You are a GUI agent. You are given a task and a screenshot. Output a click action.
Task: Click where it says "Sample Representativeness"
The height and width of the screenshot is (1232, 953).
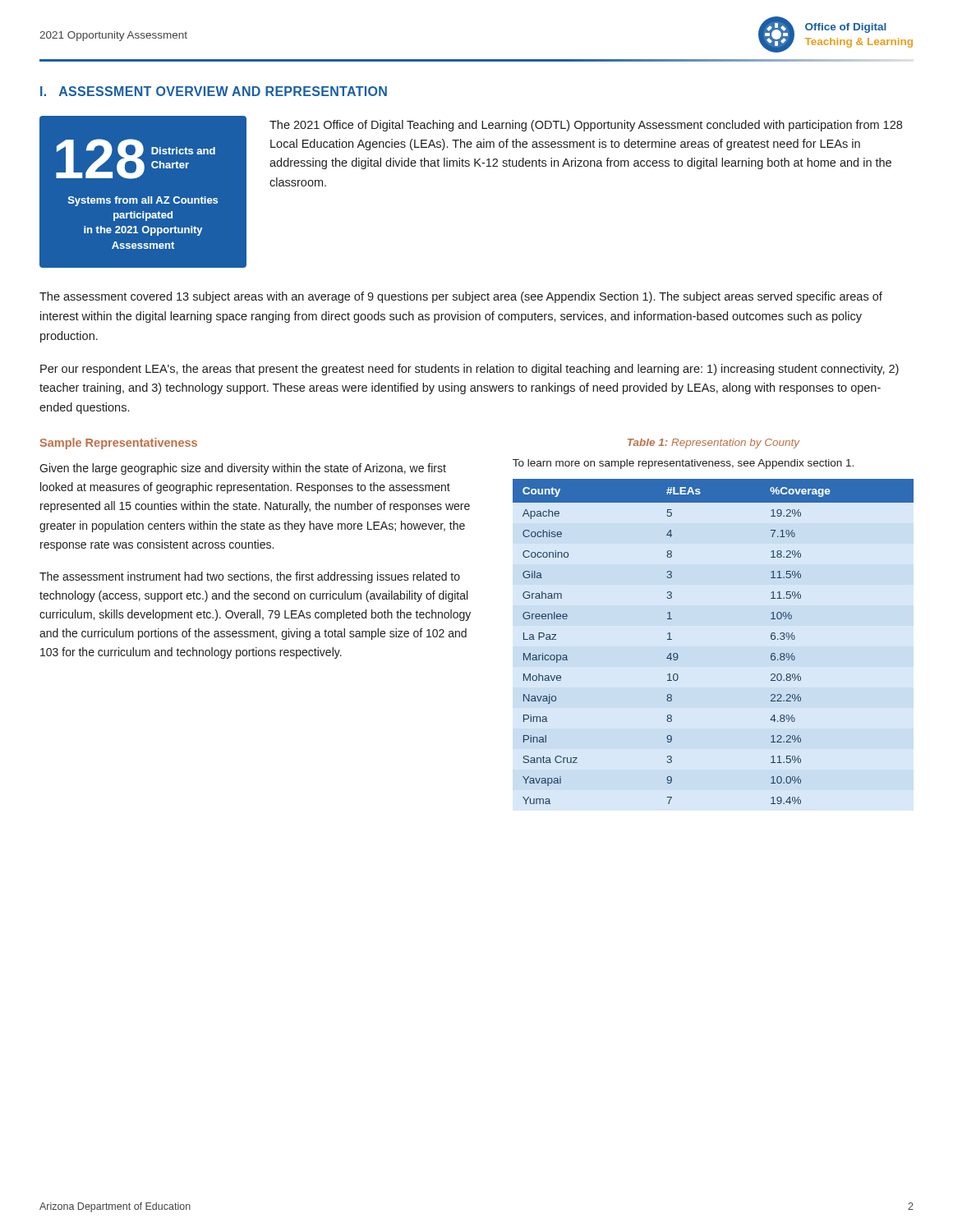(x=119, y=443)
